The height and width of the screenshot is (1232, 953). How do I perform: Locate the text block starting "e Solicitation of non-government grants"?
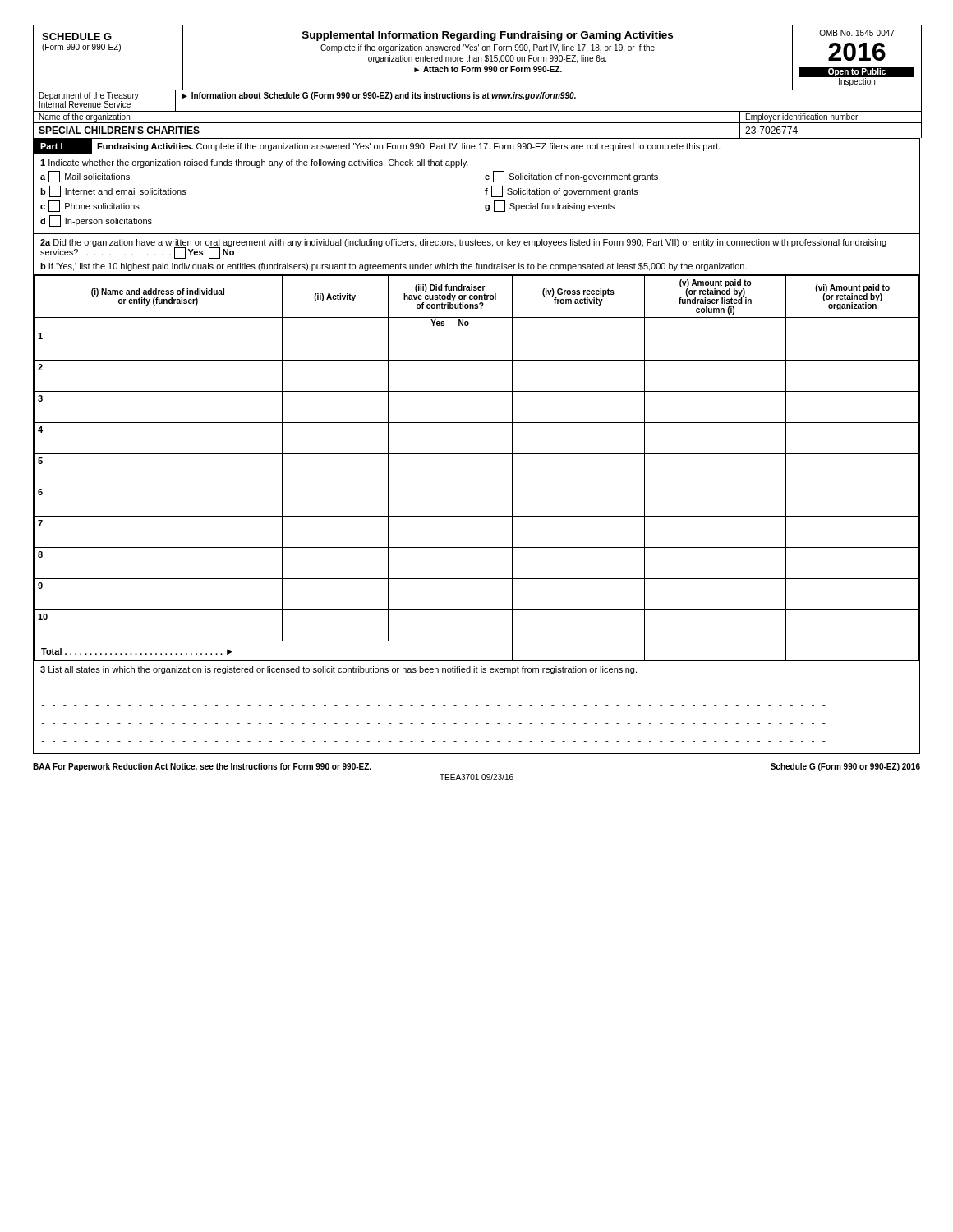tap(572, 177)
